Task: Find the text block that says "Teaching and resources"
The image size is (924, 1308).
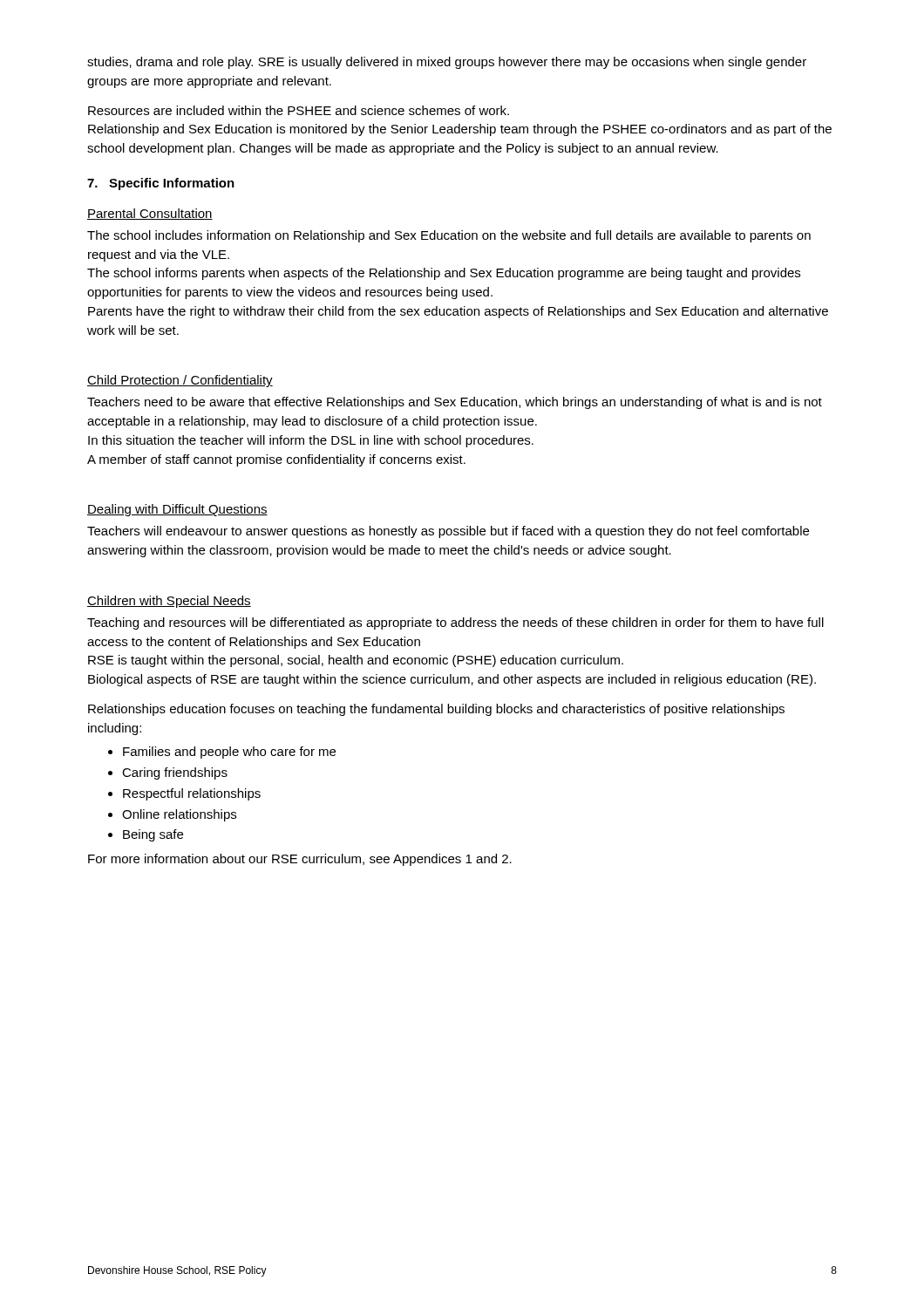Action: [462, 651]
